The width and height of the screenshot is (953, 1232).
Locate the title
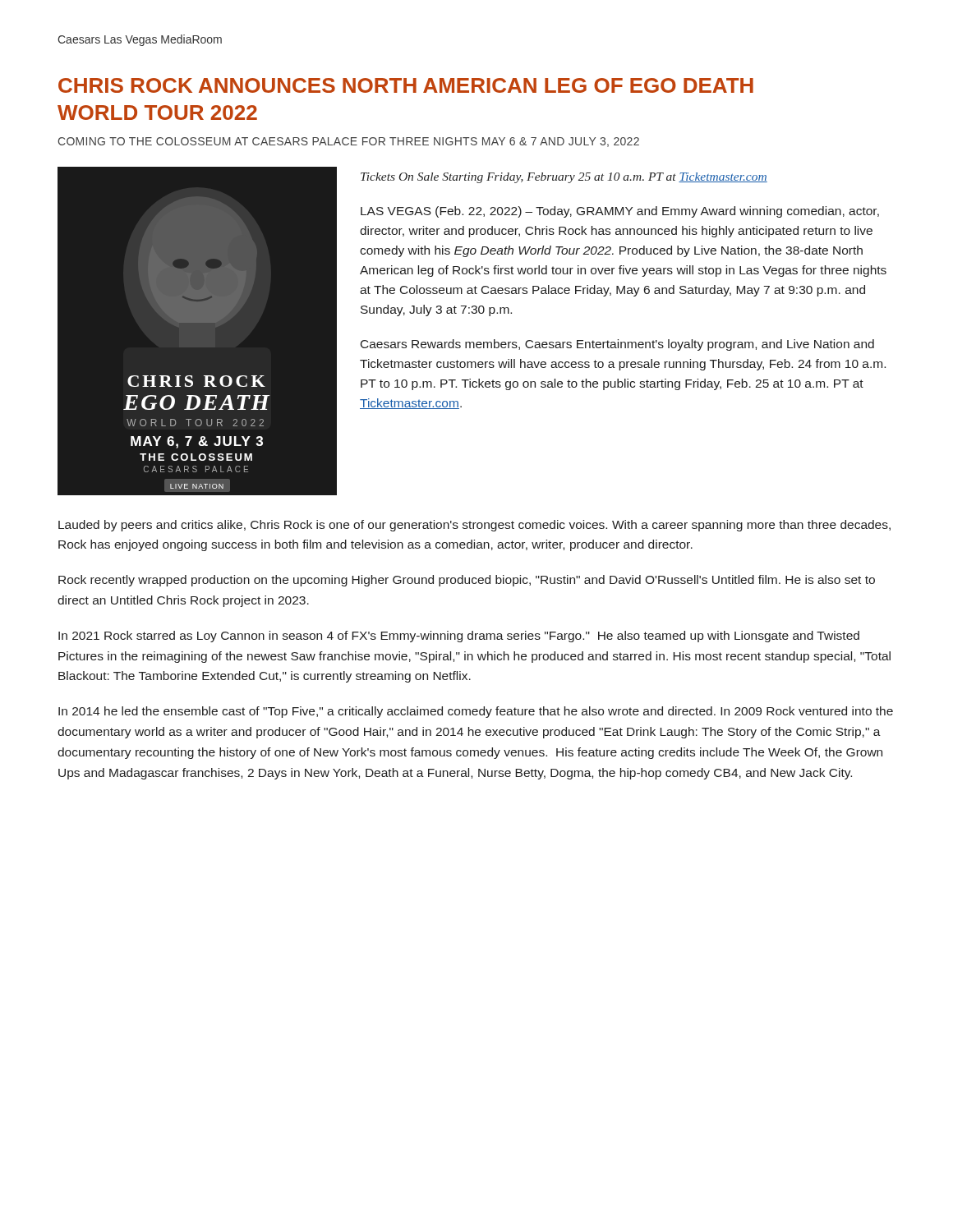coord(476,99)
